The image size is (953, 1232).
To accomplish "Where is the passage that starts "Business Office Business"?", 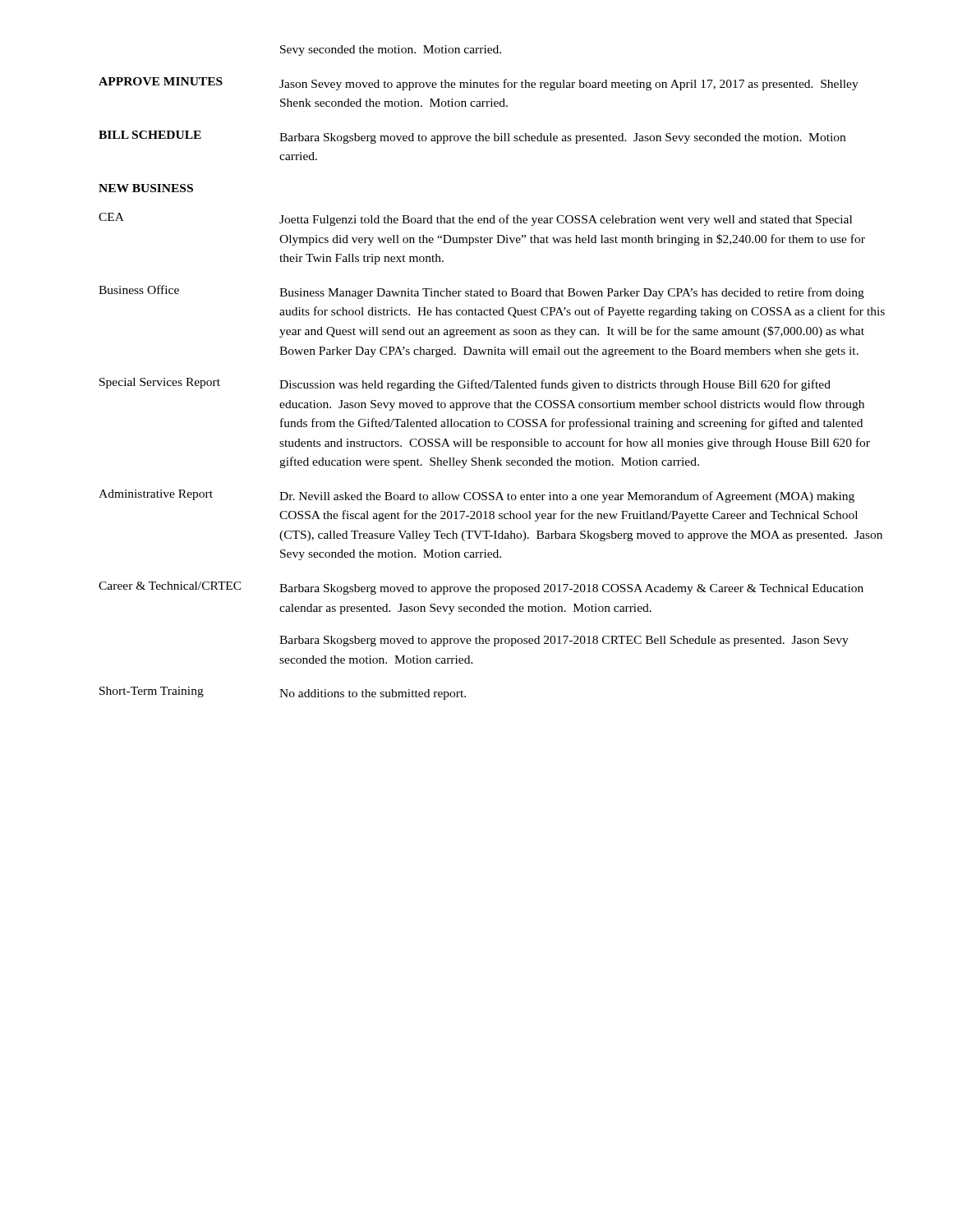I will [x=493, y=321].
